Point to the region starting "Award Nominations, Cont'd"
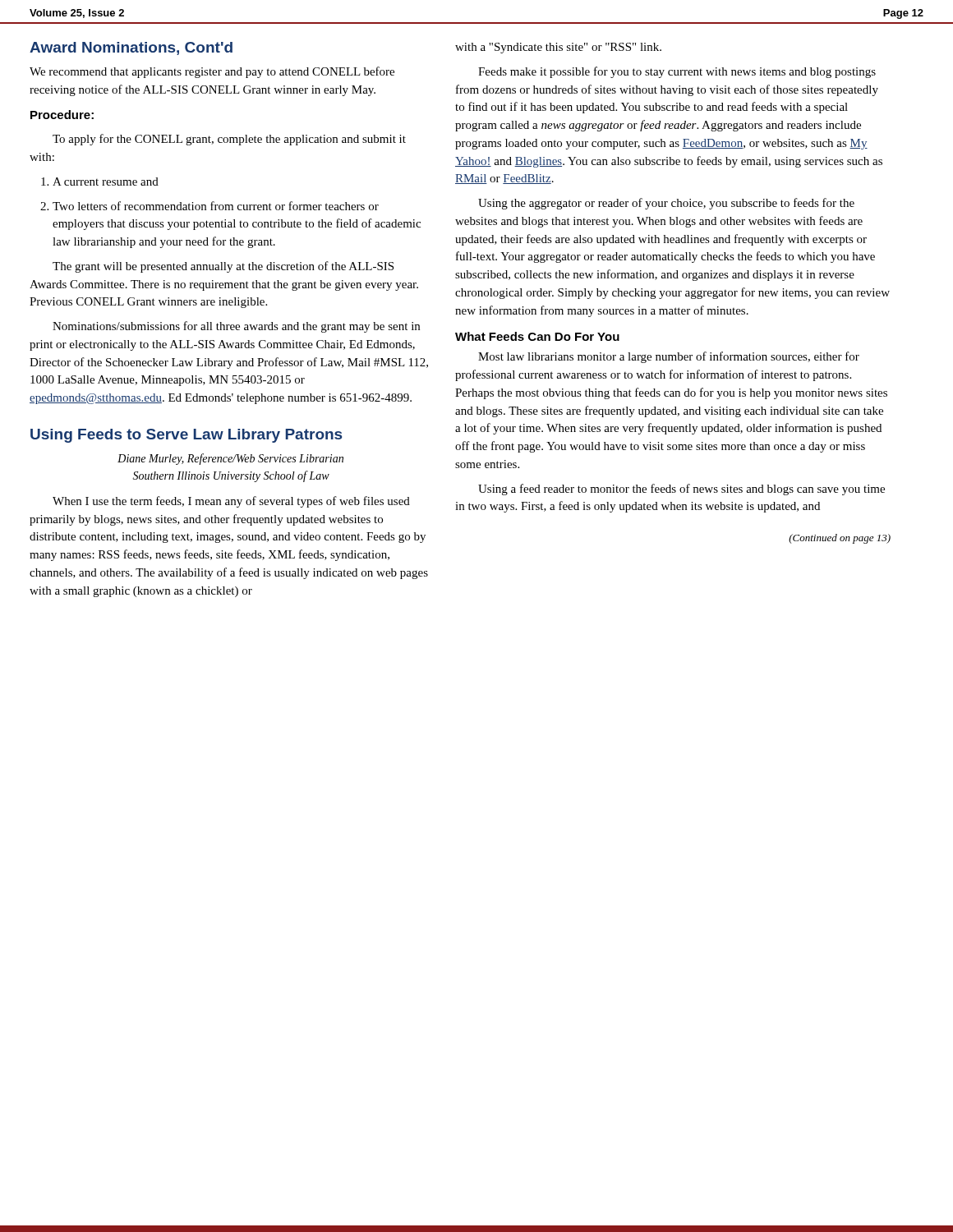The width and height of the screenshot is (953, 1232). click(x=231, y=48)
